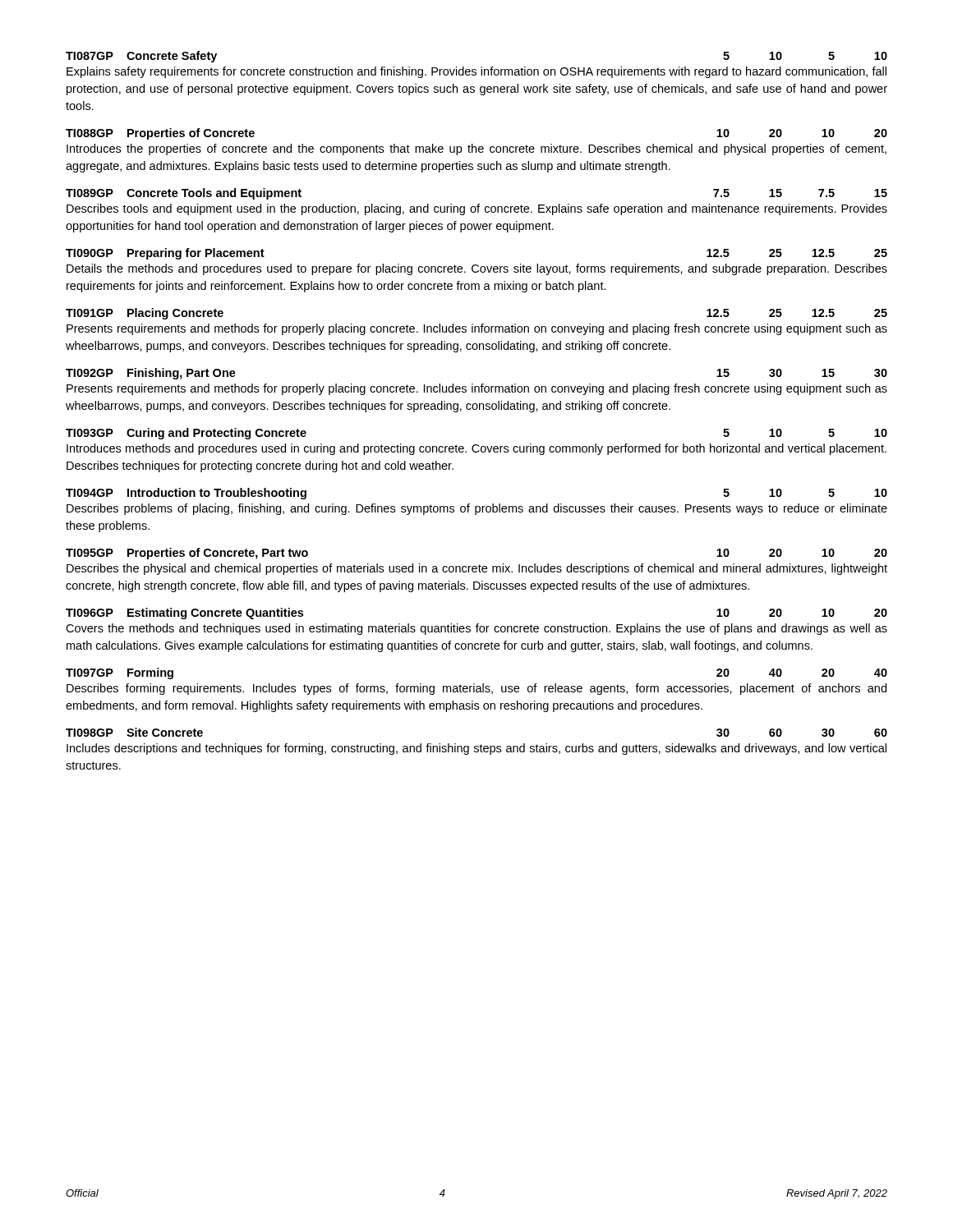This screenshot has width=953, height=1232.
Task: Locate the text starting "TI096GP Estimating Concrete Quantities 10201020 Covers the"
Action: coord(476,631)
